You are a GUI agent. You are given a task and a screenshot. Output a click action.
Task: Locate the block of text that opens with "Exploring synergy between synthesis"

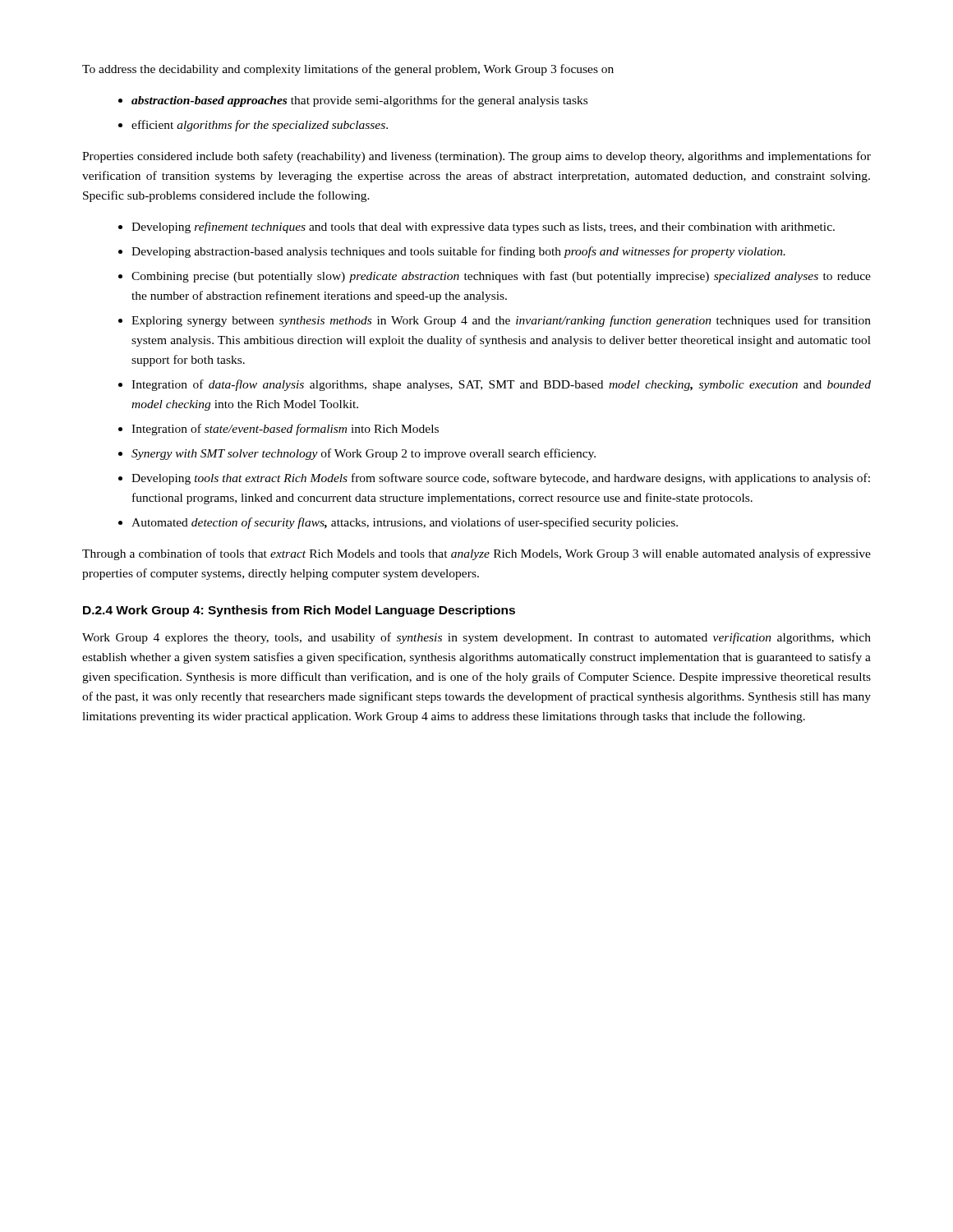click(x=501, y=340)
